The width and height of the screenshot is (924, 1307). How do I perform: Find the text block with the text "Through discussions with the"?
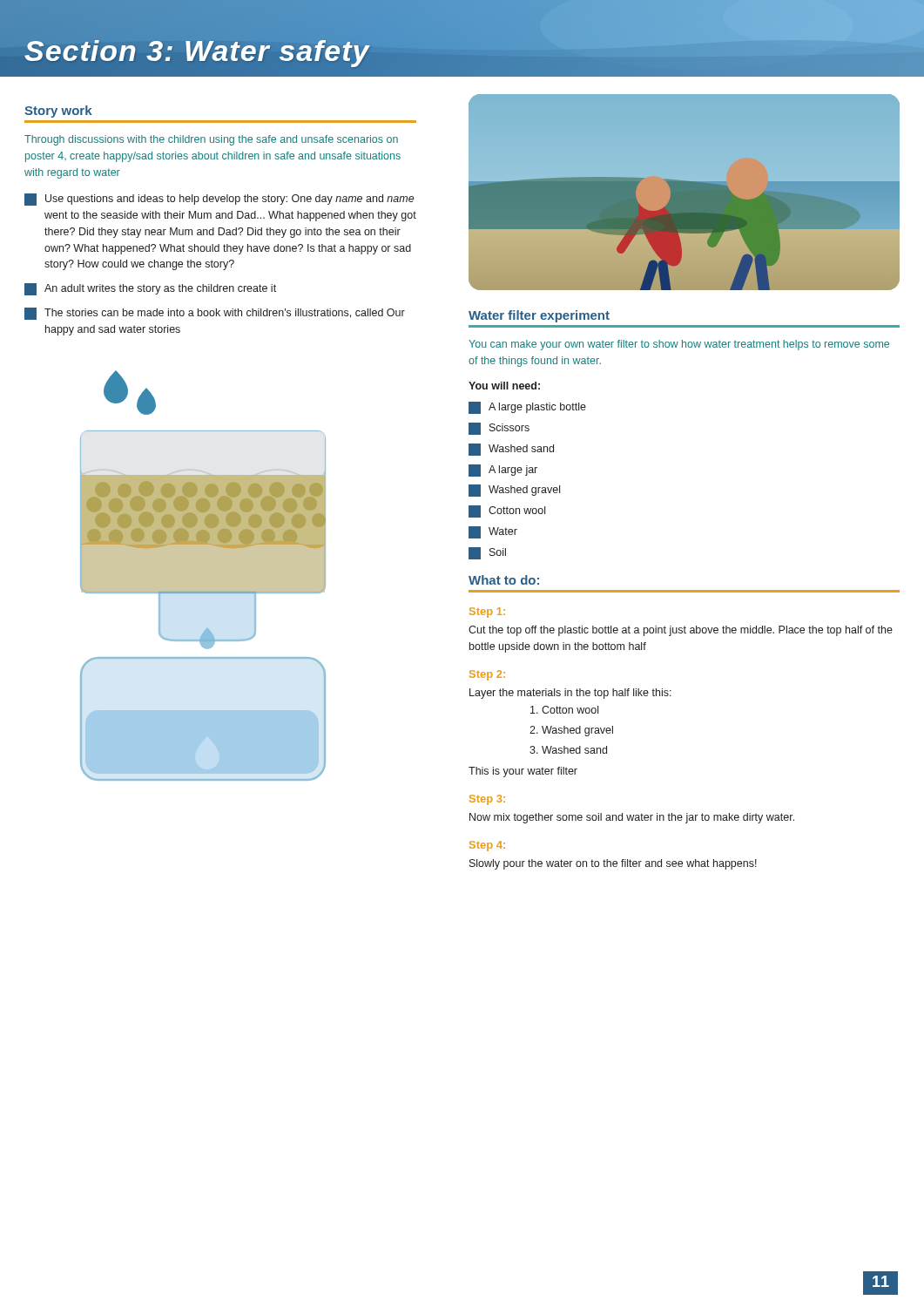[x=213, y=156]
